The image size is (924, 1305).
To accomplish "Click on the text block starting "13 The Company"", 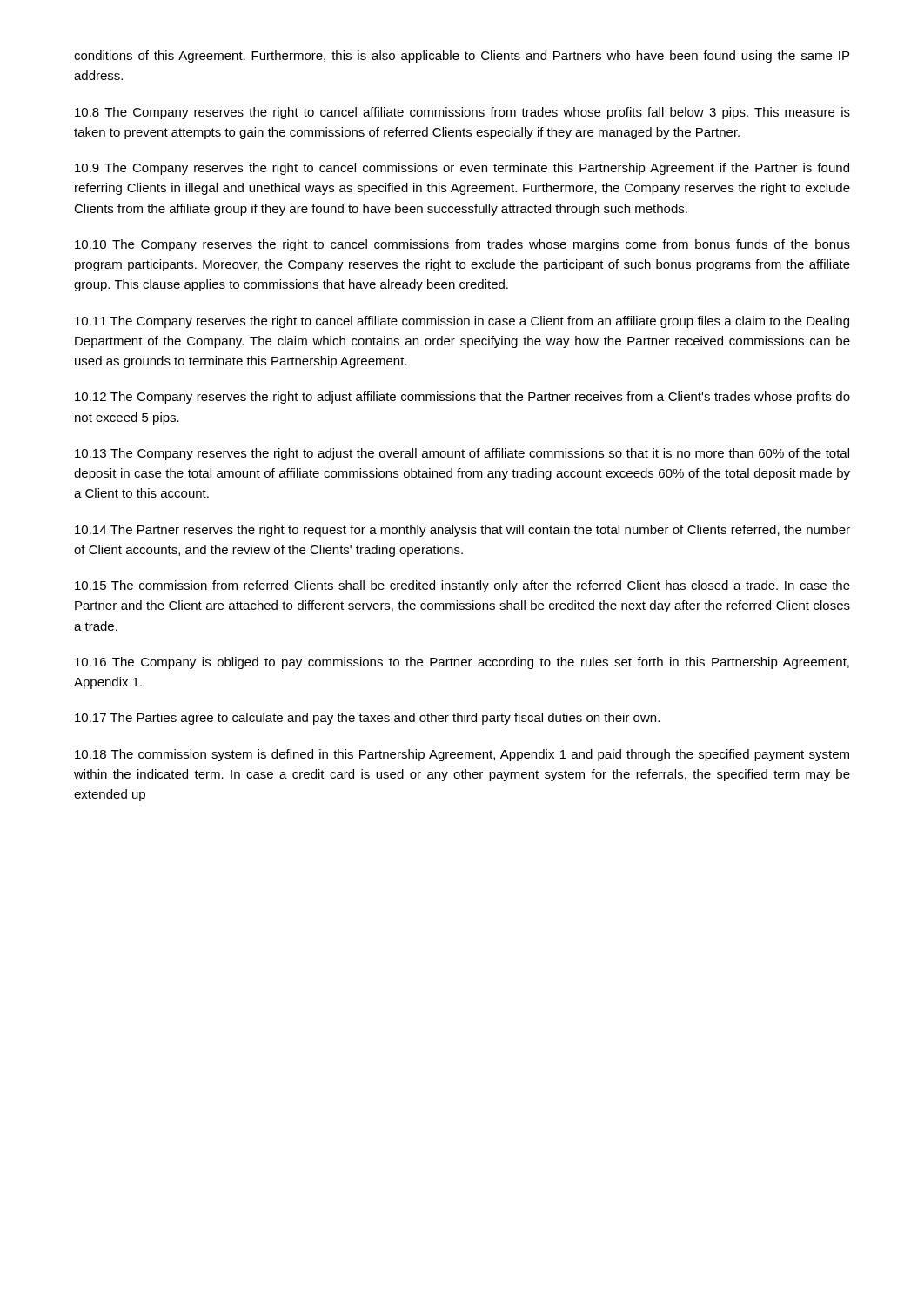I will (462, 473).
